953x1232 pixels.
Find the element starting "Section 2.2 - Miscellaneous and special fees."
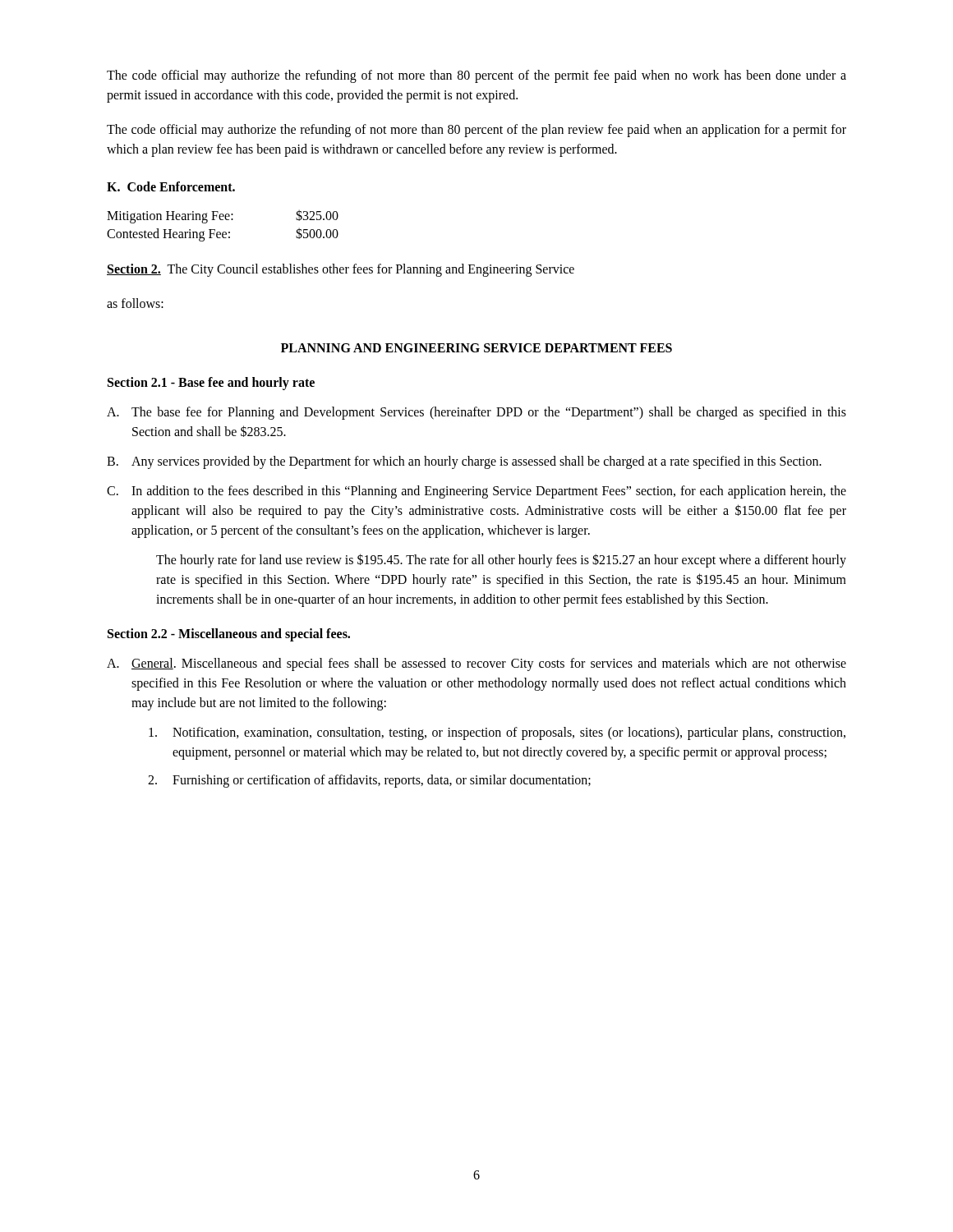click(229, 634)
